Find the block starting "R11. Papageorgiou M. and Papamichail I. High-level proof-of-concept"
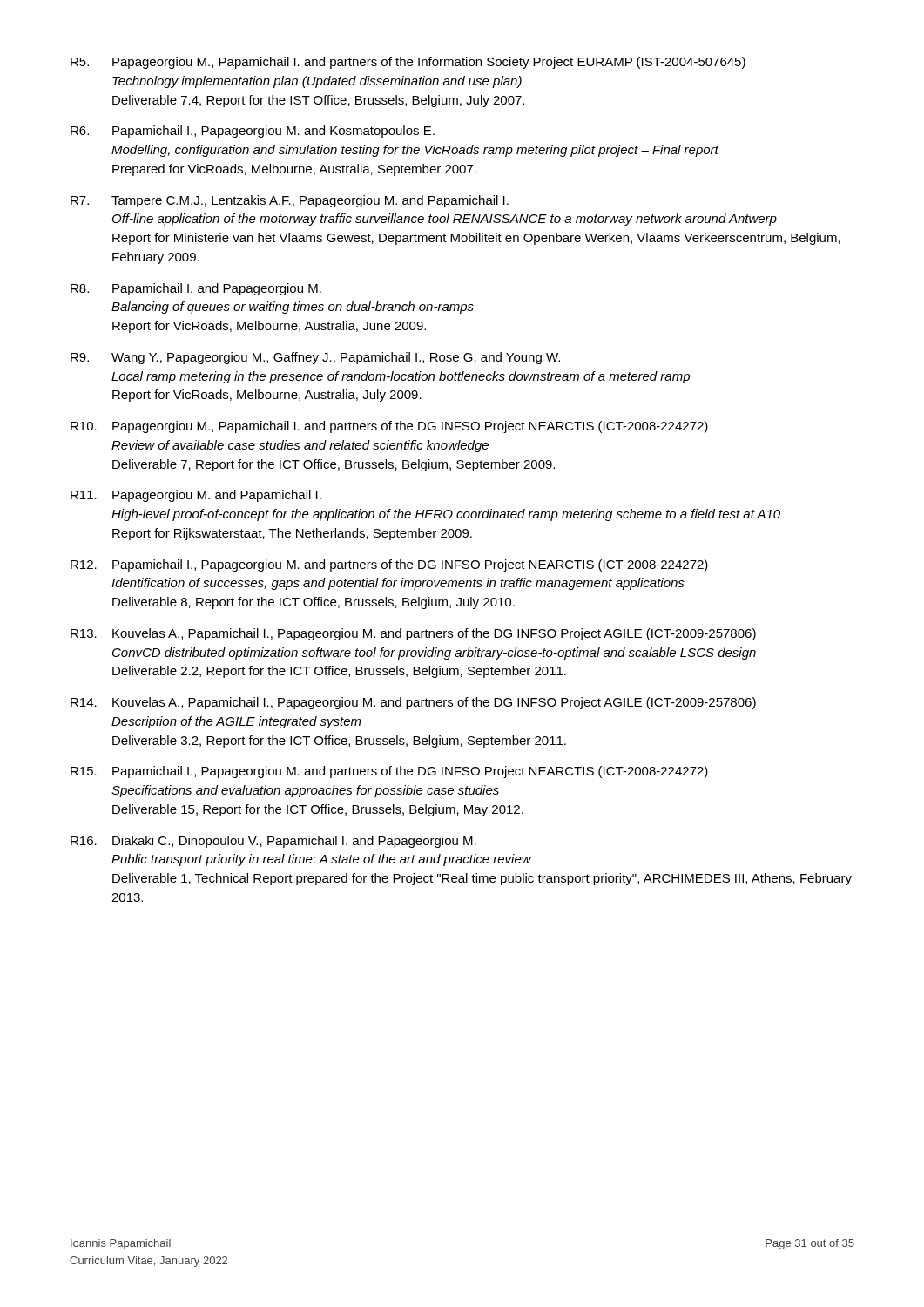 (462, 514)
